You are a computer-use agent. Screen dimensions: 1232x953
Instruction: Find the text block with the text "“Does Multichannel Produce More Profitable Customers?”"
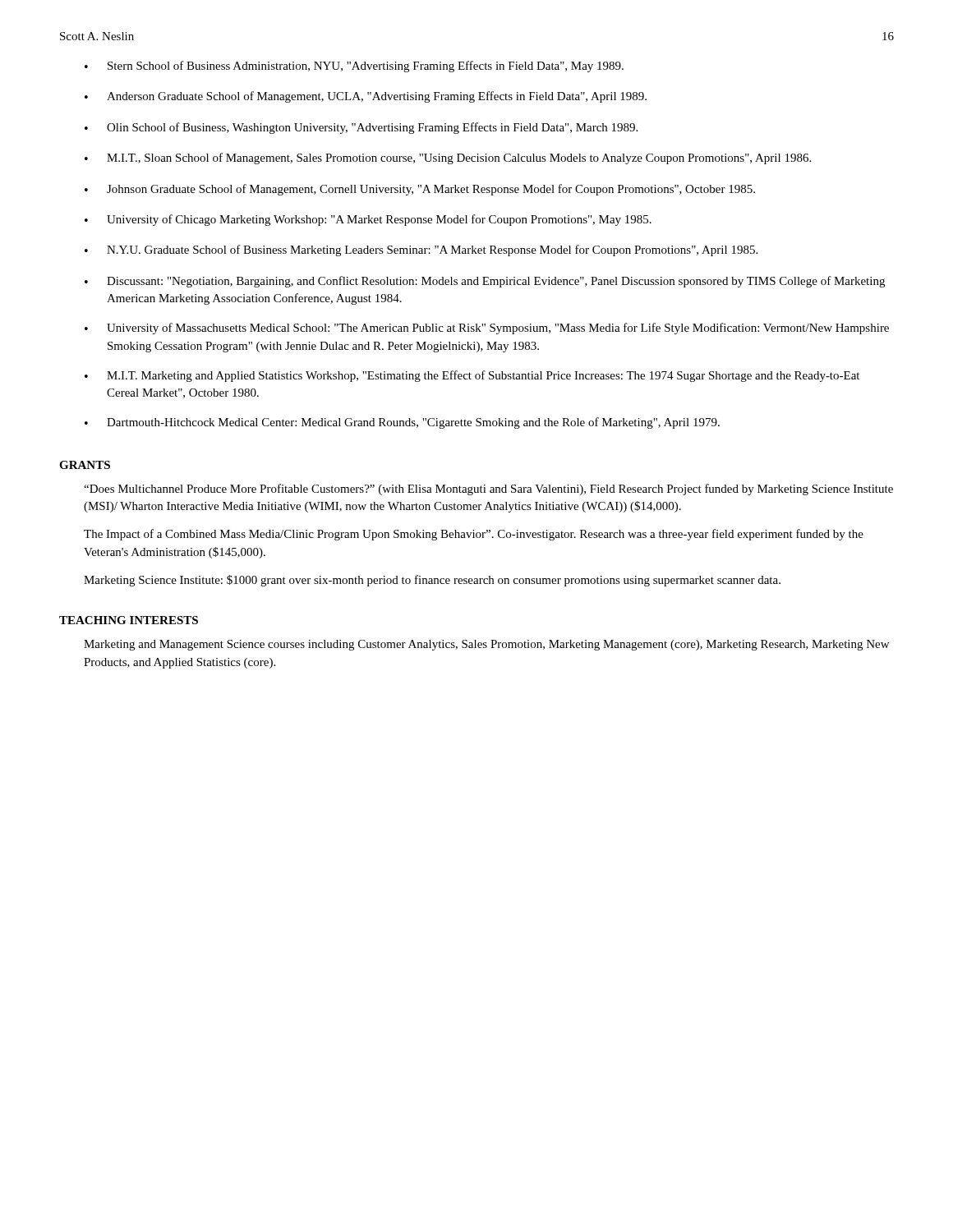489,497
